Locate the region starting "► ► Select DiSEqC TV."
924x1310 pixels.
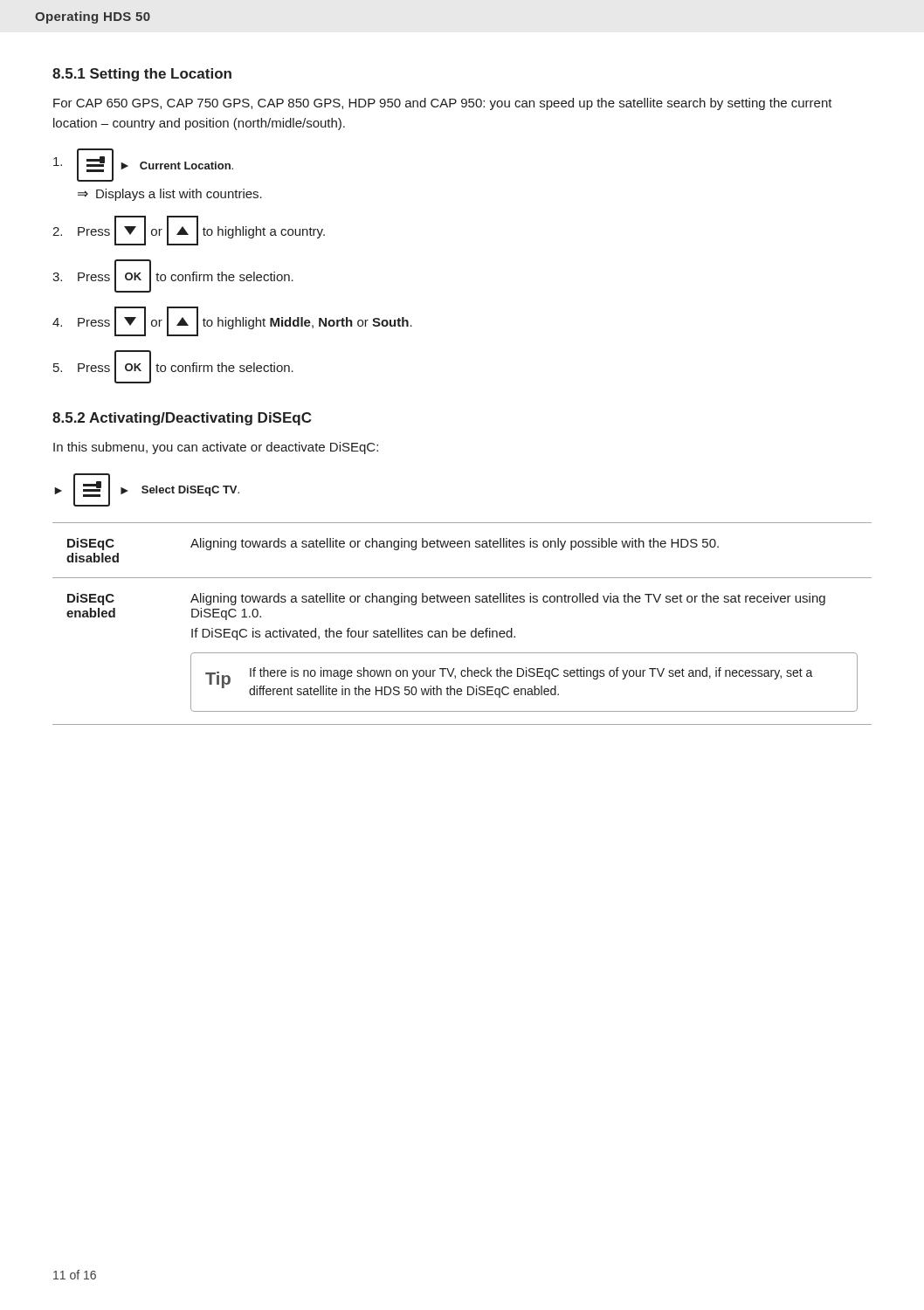146,489
